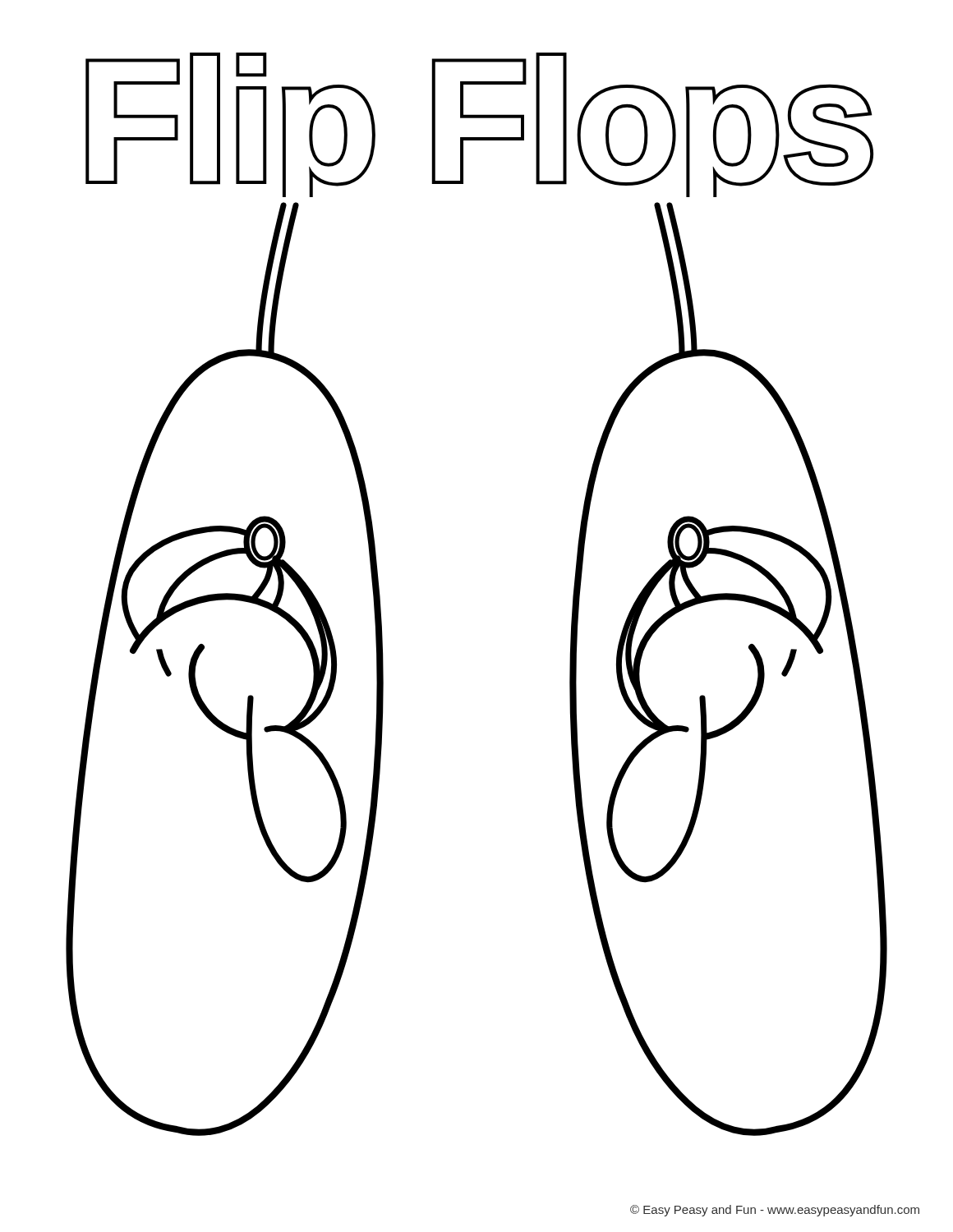Navigate to the text starting ".flip-text { font-family: Arial Rounded"
The image size is (953, 1232).
click(476, 104)
